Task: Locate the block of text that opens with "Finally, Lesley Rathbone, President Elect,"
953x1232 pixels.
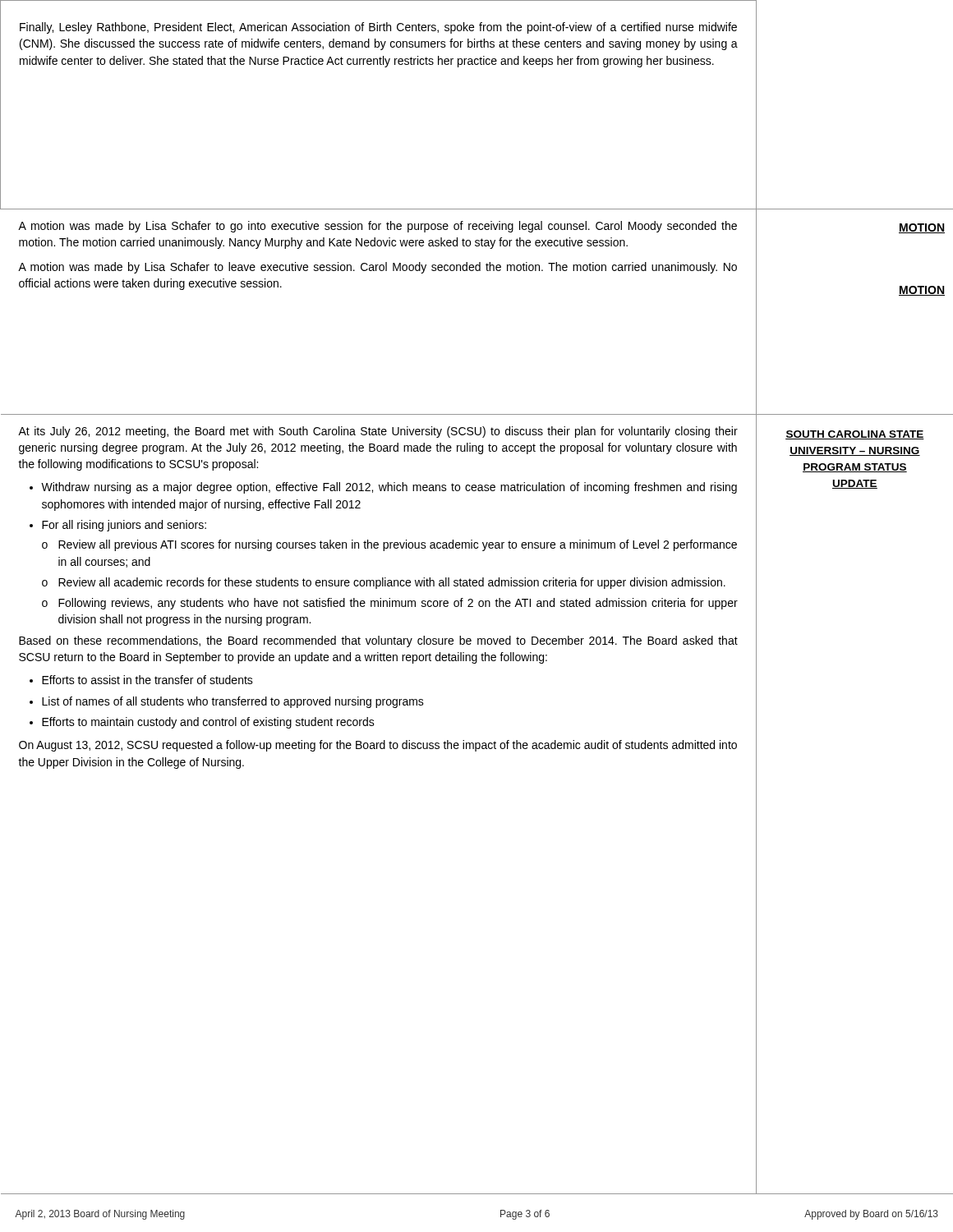Action: pos(378,44)
